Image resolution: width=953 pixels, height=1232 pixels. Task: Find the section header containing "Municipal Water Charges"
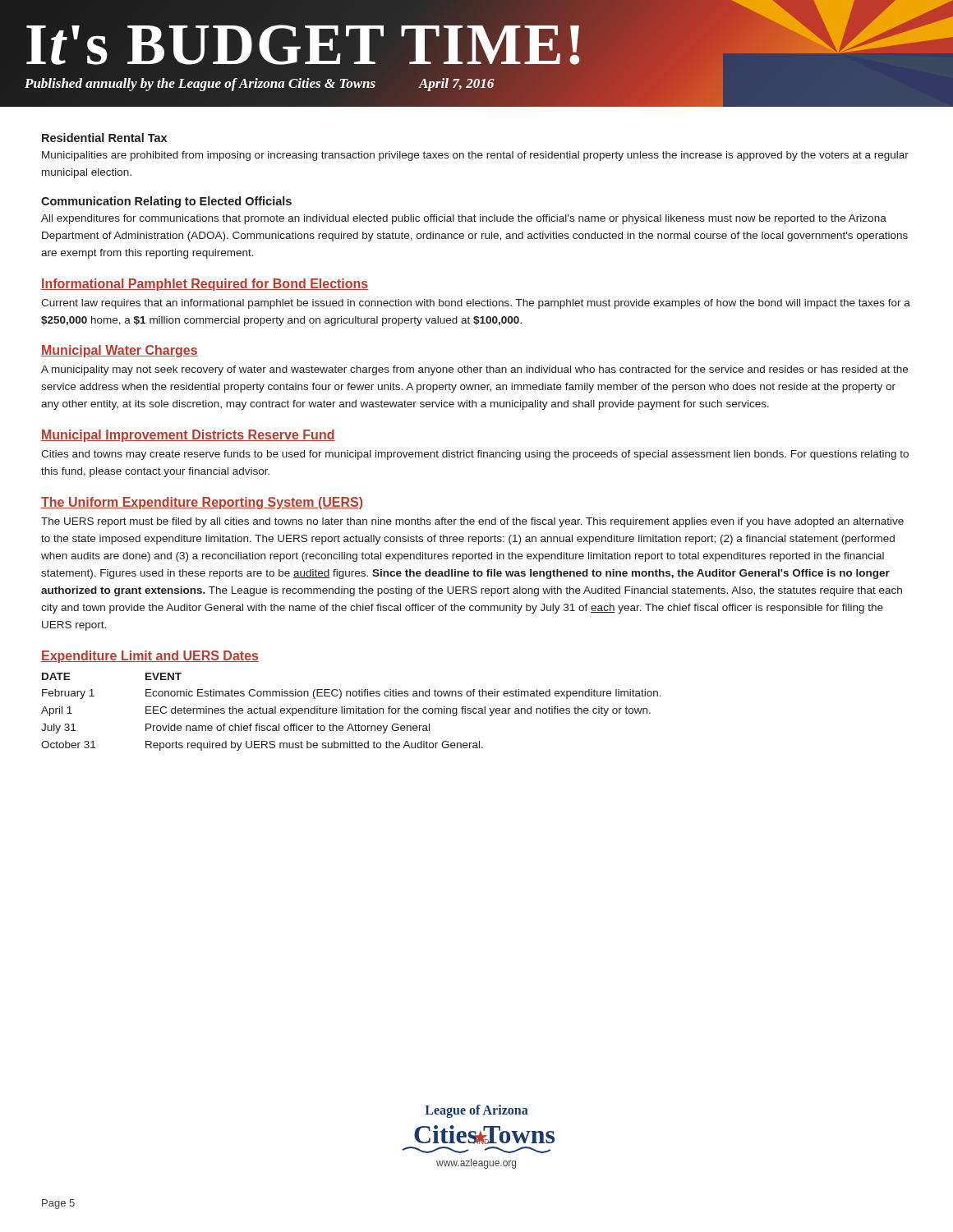coord(119,351)
